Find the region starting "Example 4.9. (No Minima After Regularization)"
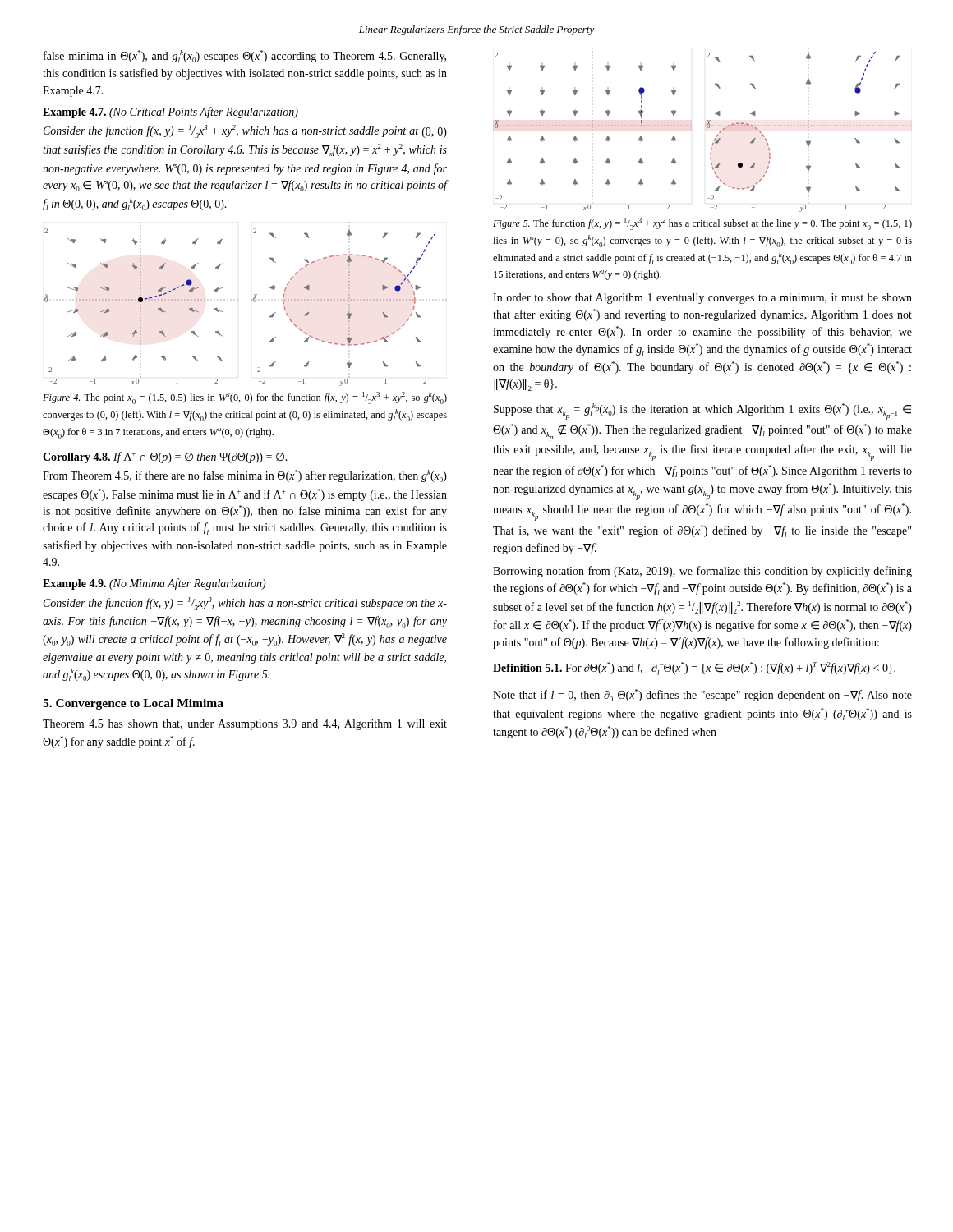The image size is (953, 1232). coord(154,584)
